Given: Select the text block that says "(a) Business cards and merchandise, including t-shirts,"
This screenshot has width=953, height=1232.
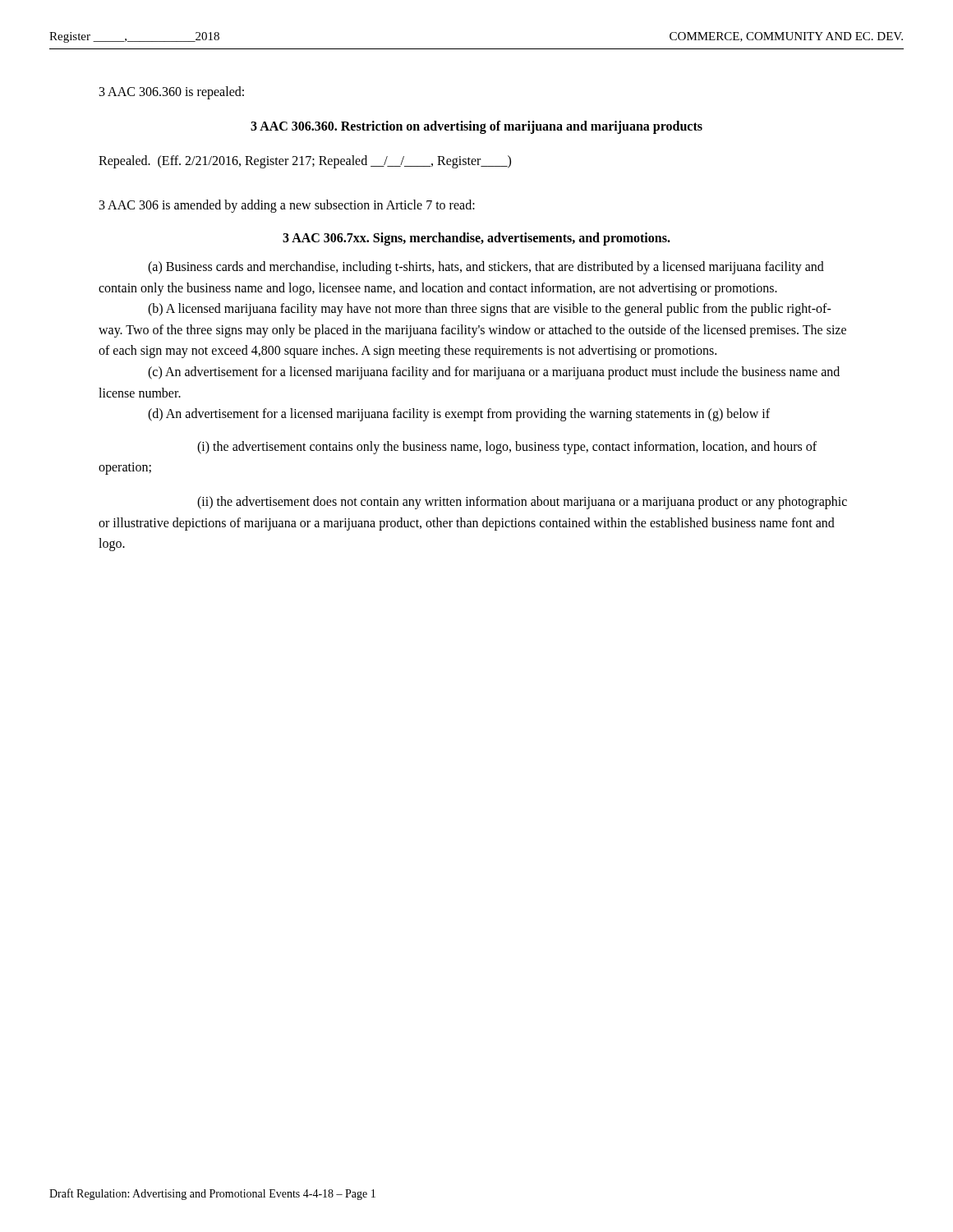Looking at the screenshot, I should point(476,277).
